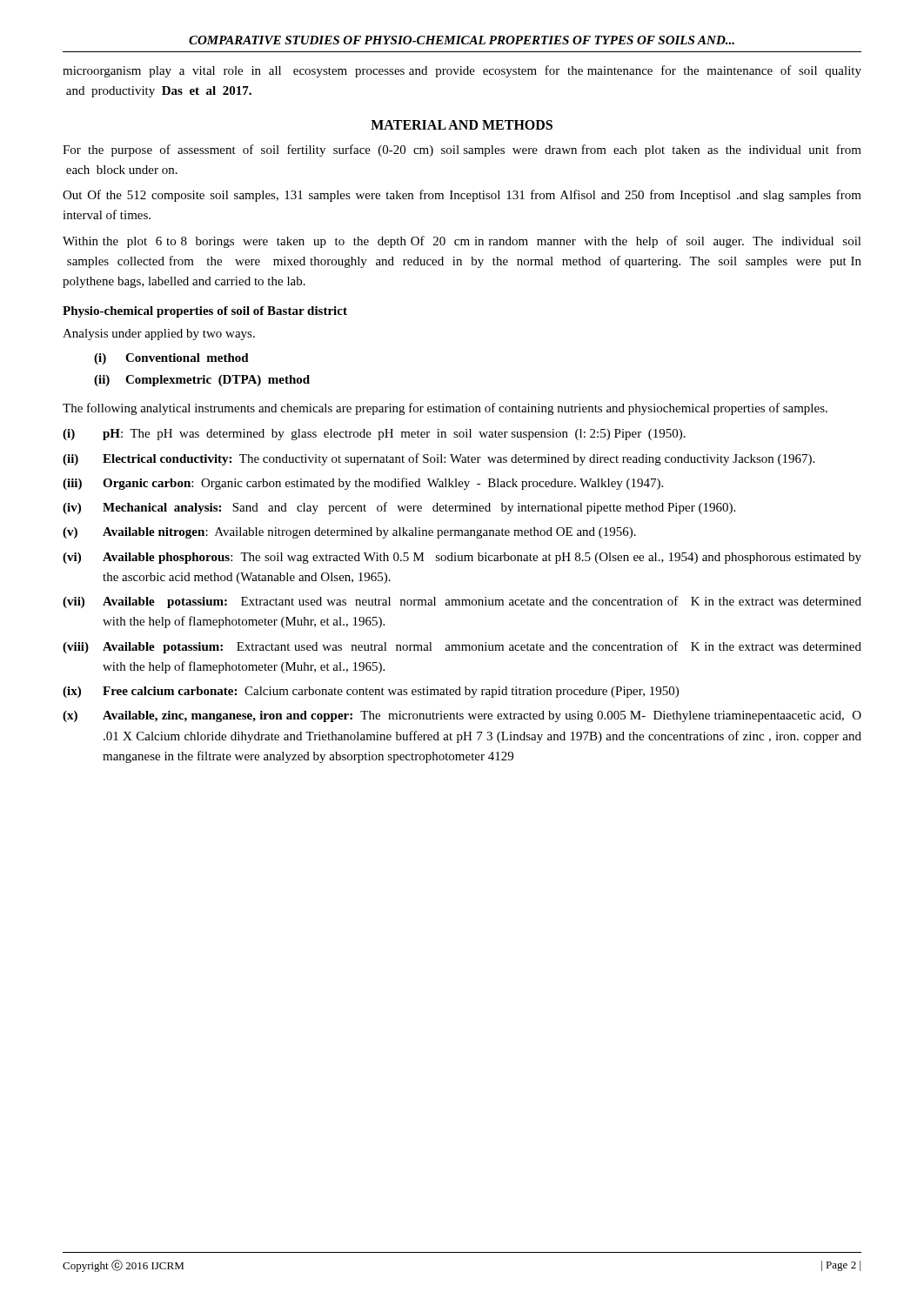The image size is (924, 1305).
Task: Select the list item that reads "(x) Available, zinc, manganese,"
Action: 462,736
